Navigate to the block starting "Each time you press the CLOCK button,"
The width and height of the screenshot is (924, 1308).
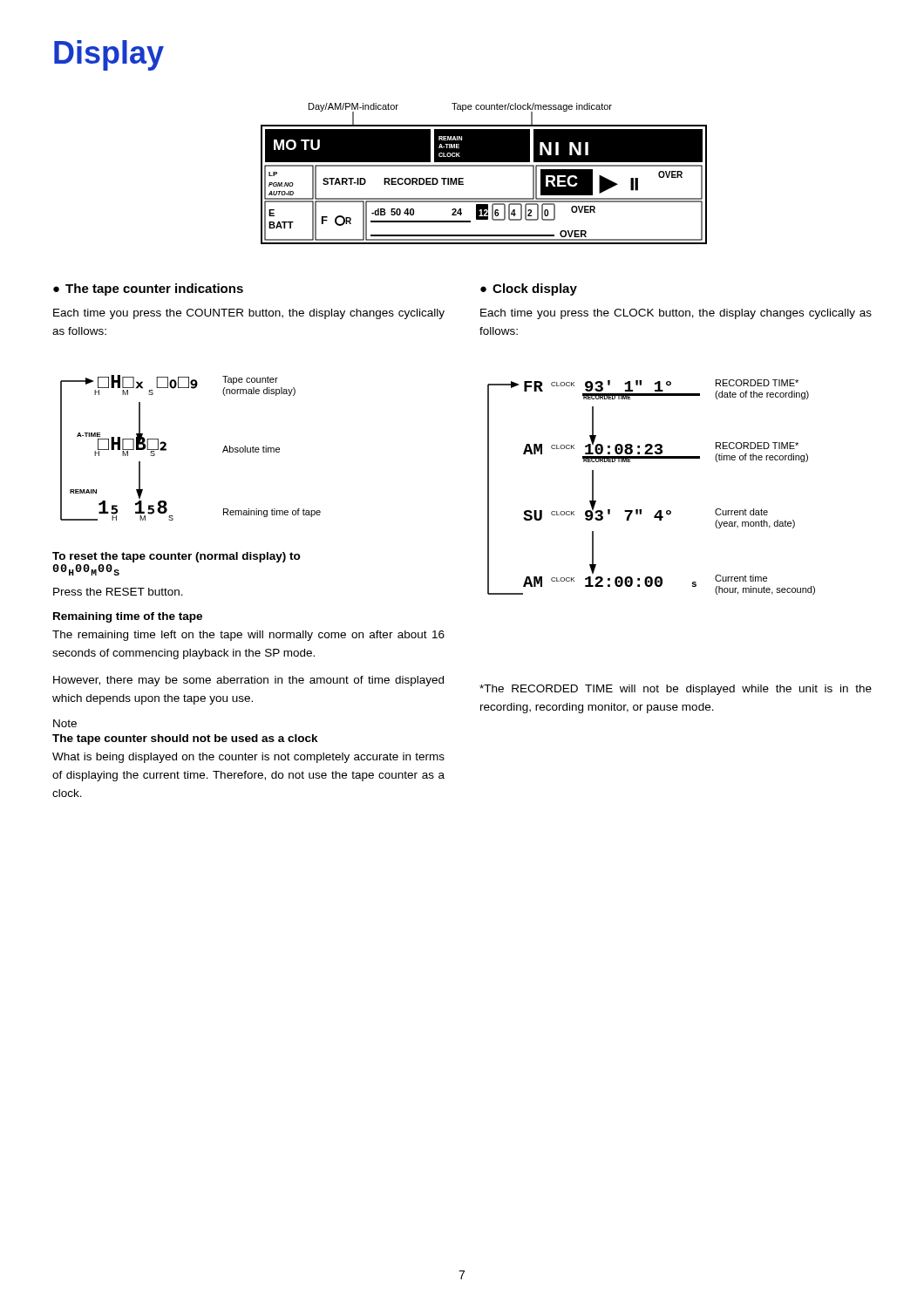[x=676, y=323]
